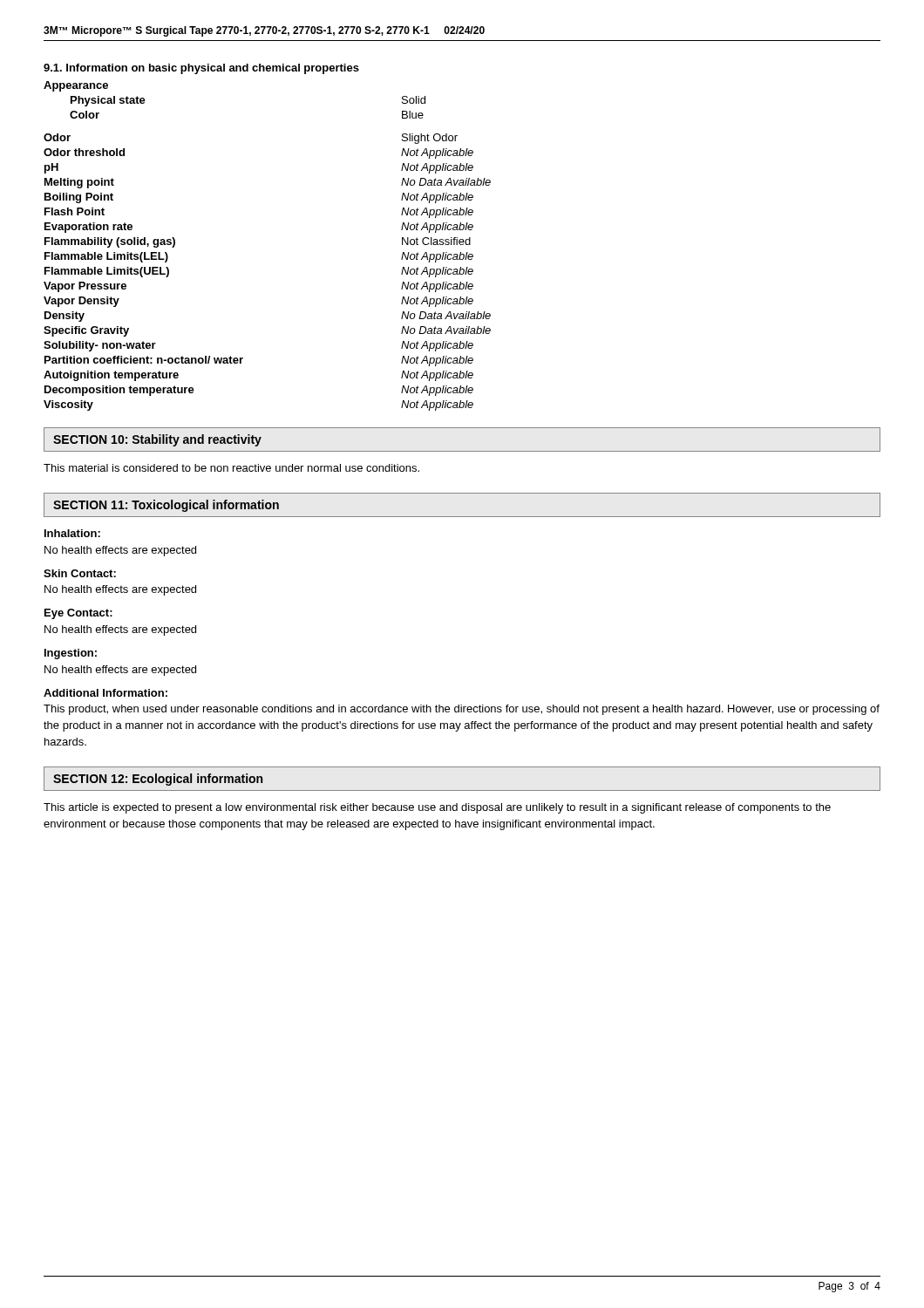Navigate to the text block starting "SECTION 12: Ecological information"
Viewport: 924px width, 1308px height.
click(x=158, y=779)
